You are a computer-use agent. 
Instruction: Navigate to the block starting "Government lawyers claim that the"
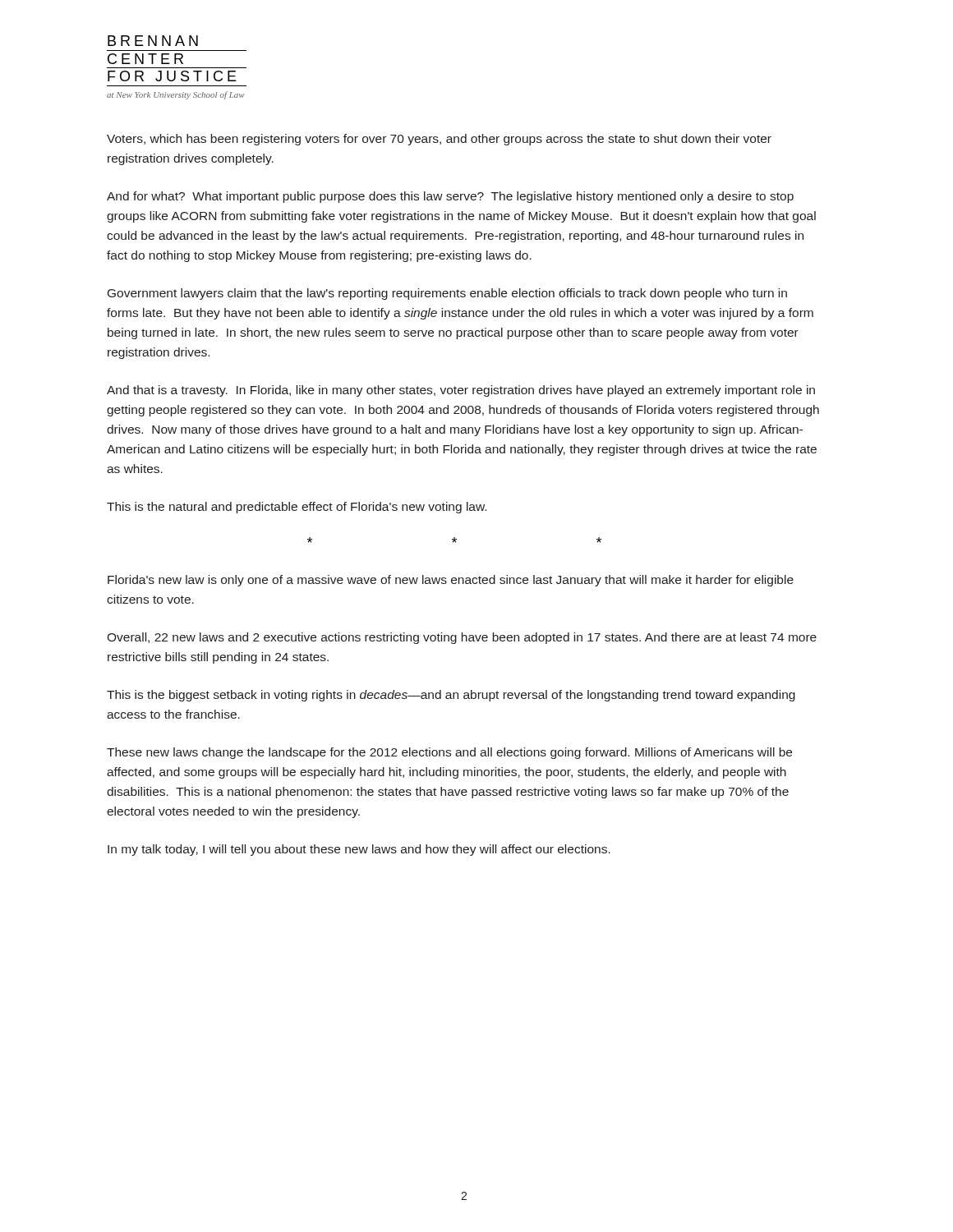pos(460,323)
